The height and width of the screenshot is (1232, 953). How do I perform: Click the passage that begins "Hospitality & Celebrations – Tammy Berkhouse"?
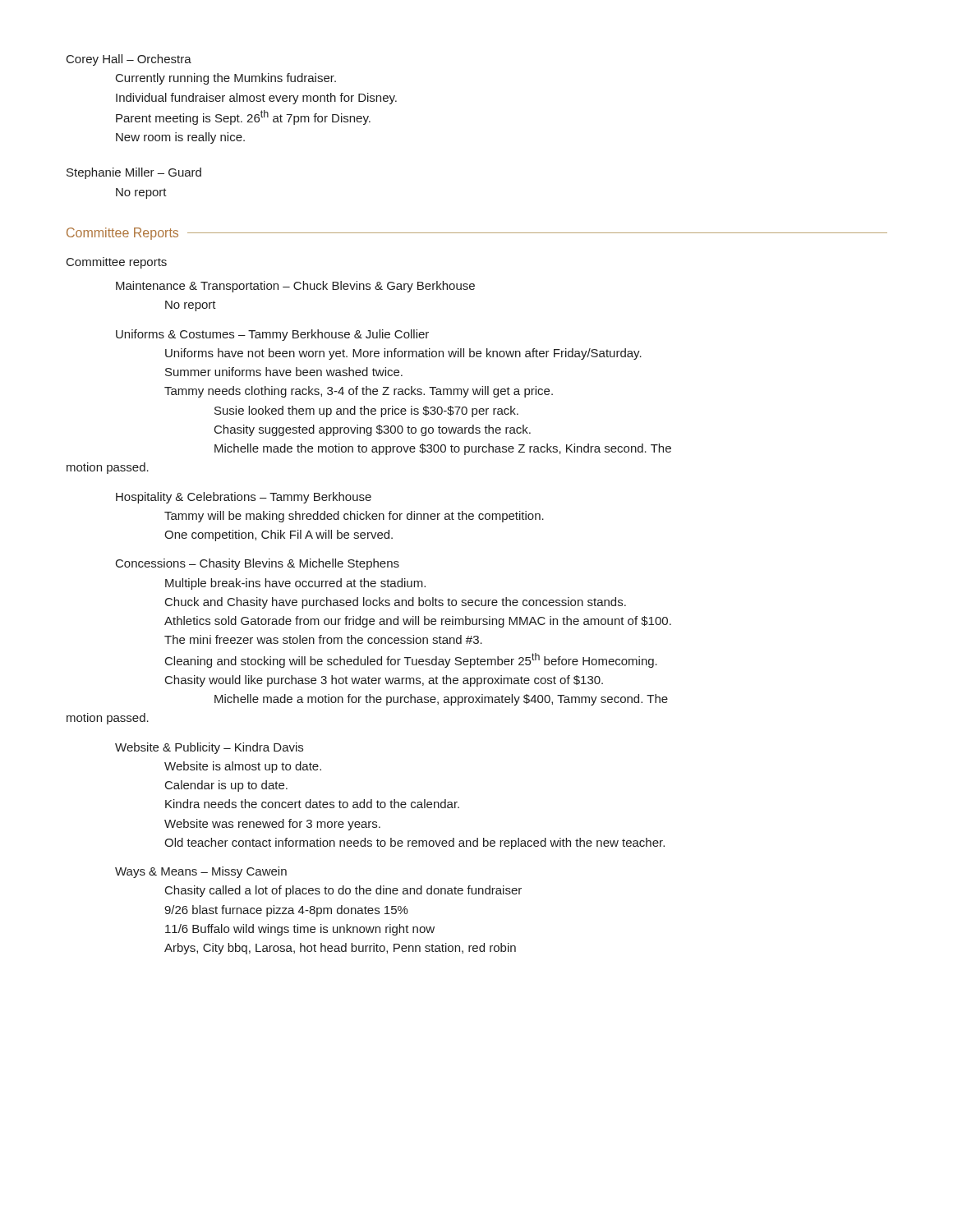[501, 515]
